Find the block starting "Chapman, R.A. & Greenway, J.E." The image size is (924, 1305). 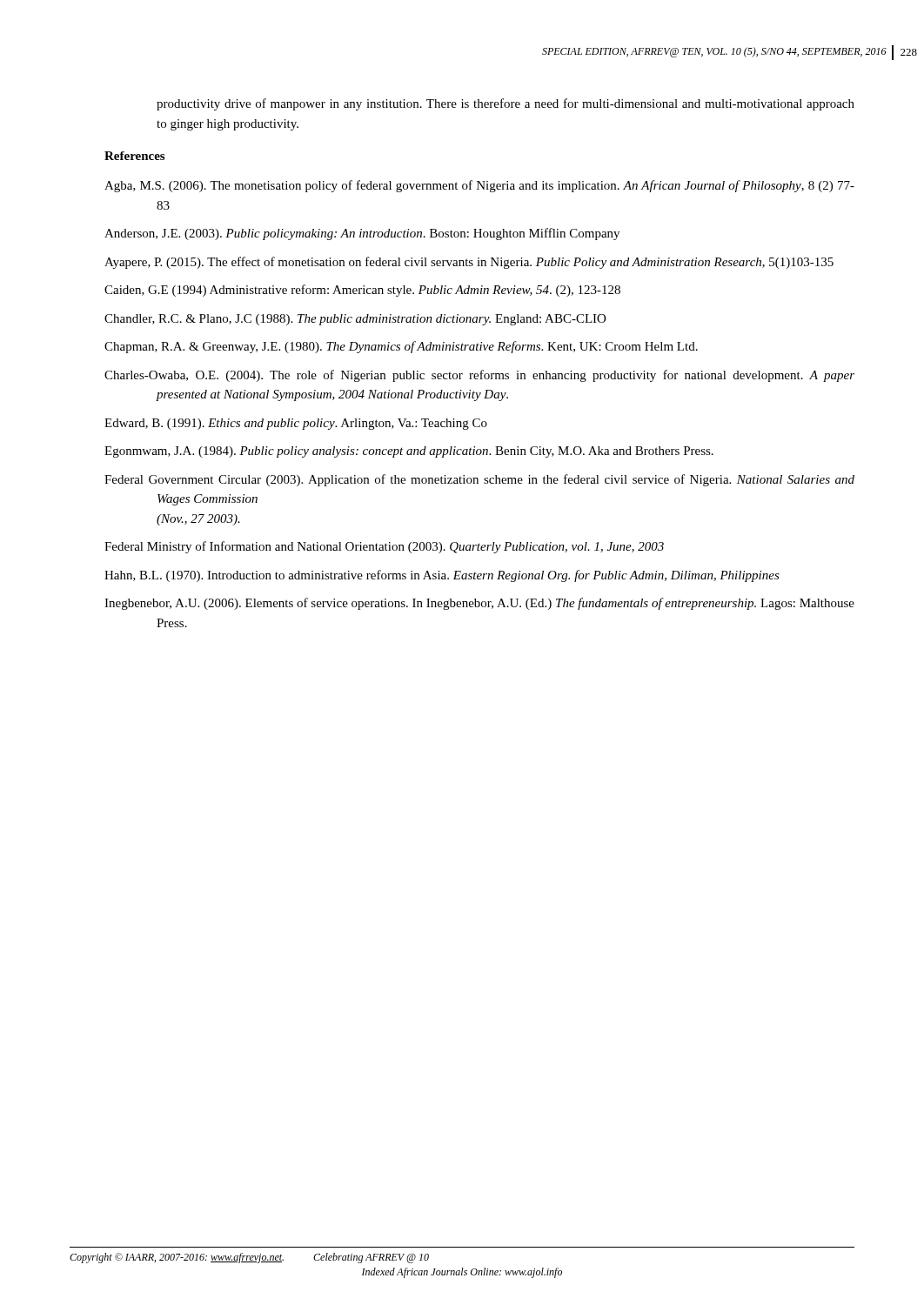(x=401, y=346)
